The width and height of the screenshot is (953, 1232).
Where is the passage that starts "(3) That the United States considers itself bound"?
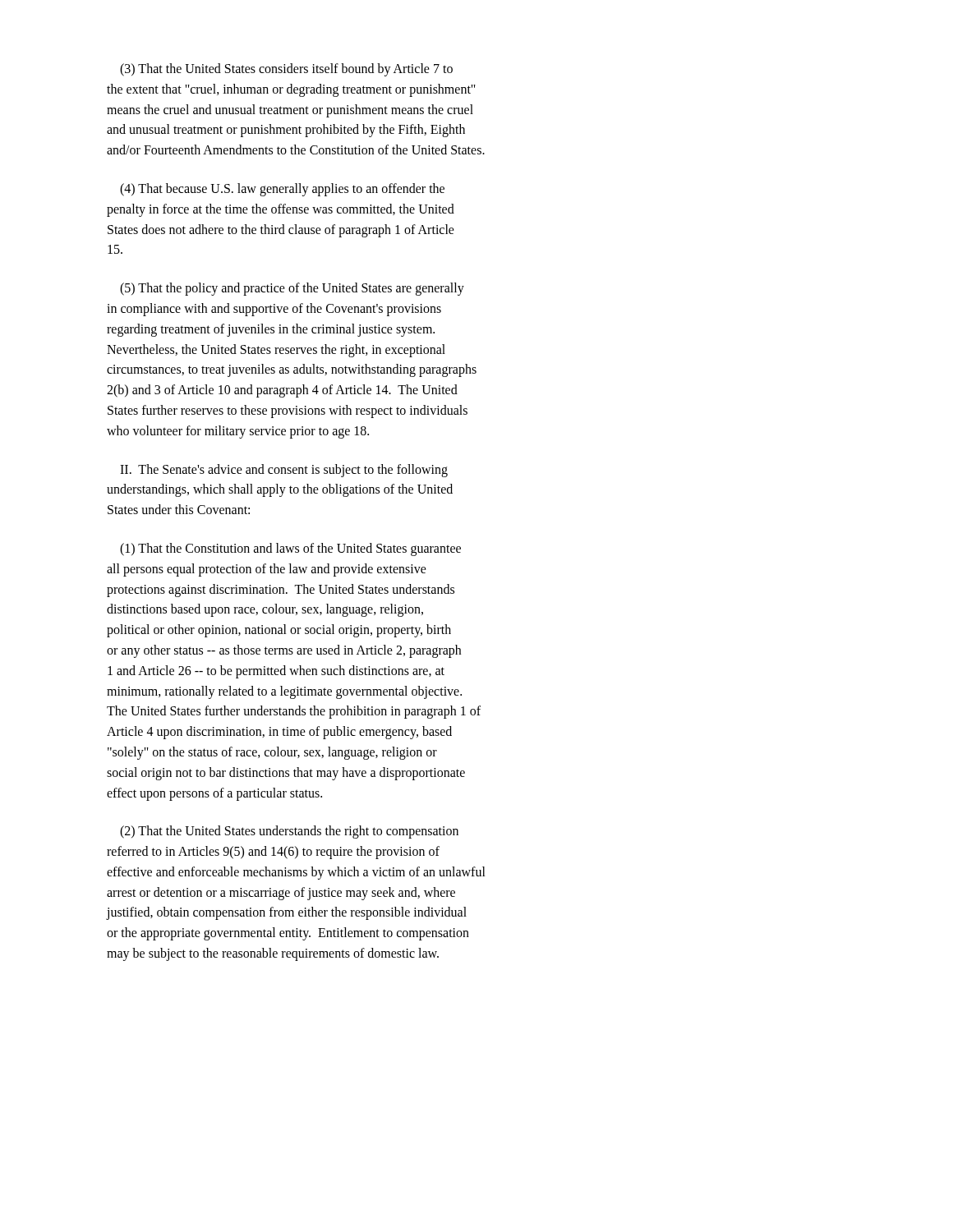(x=296, y=109)
